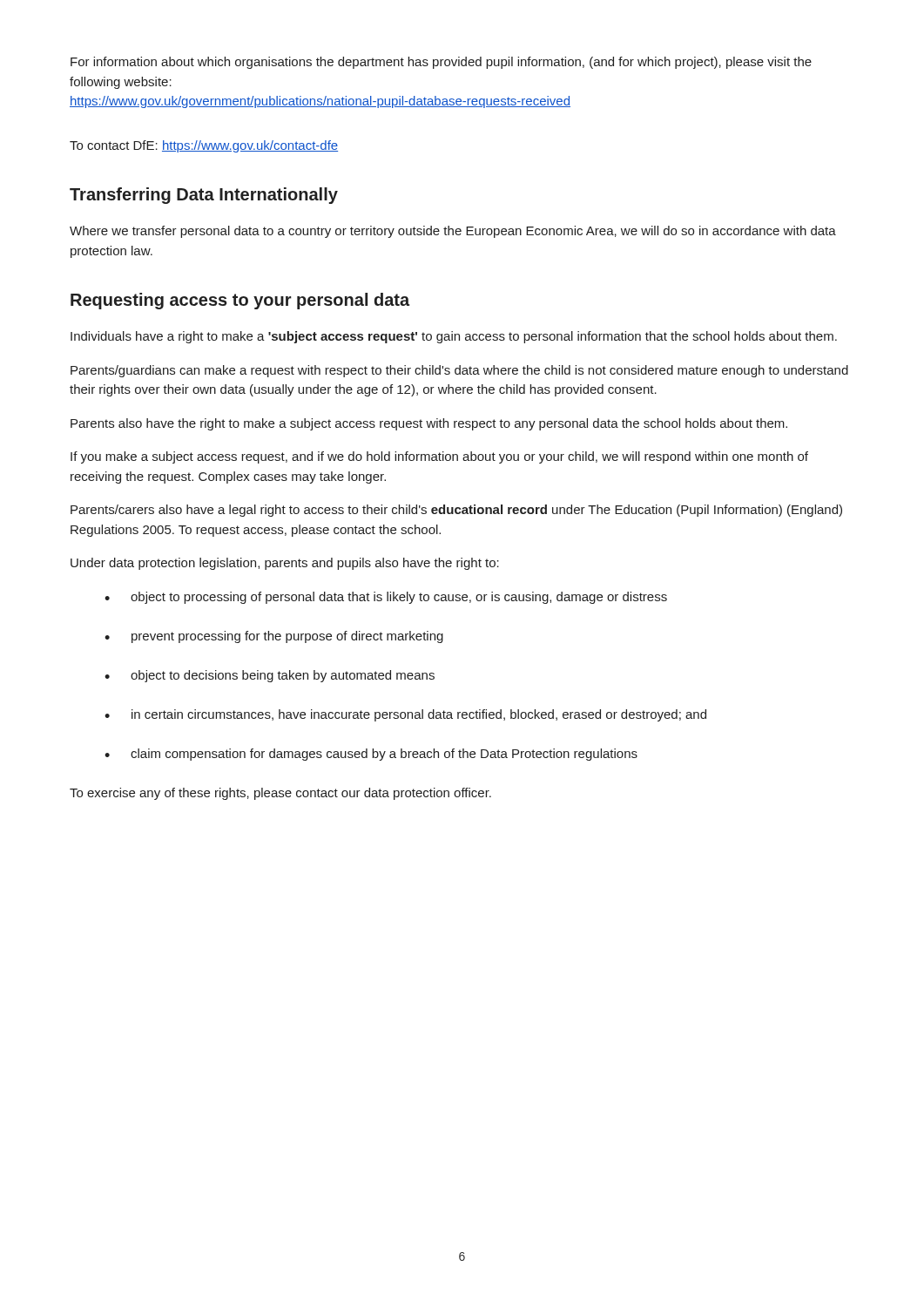Where is the passage that starts "For information about which organisations the department has"?
The image size is (924, 1307).
coord(441,63)
